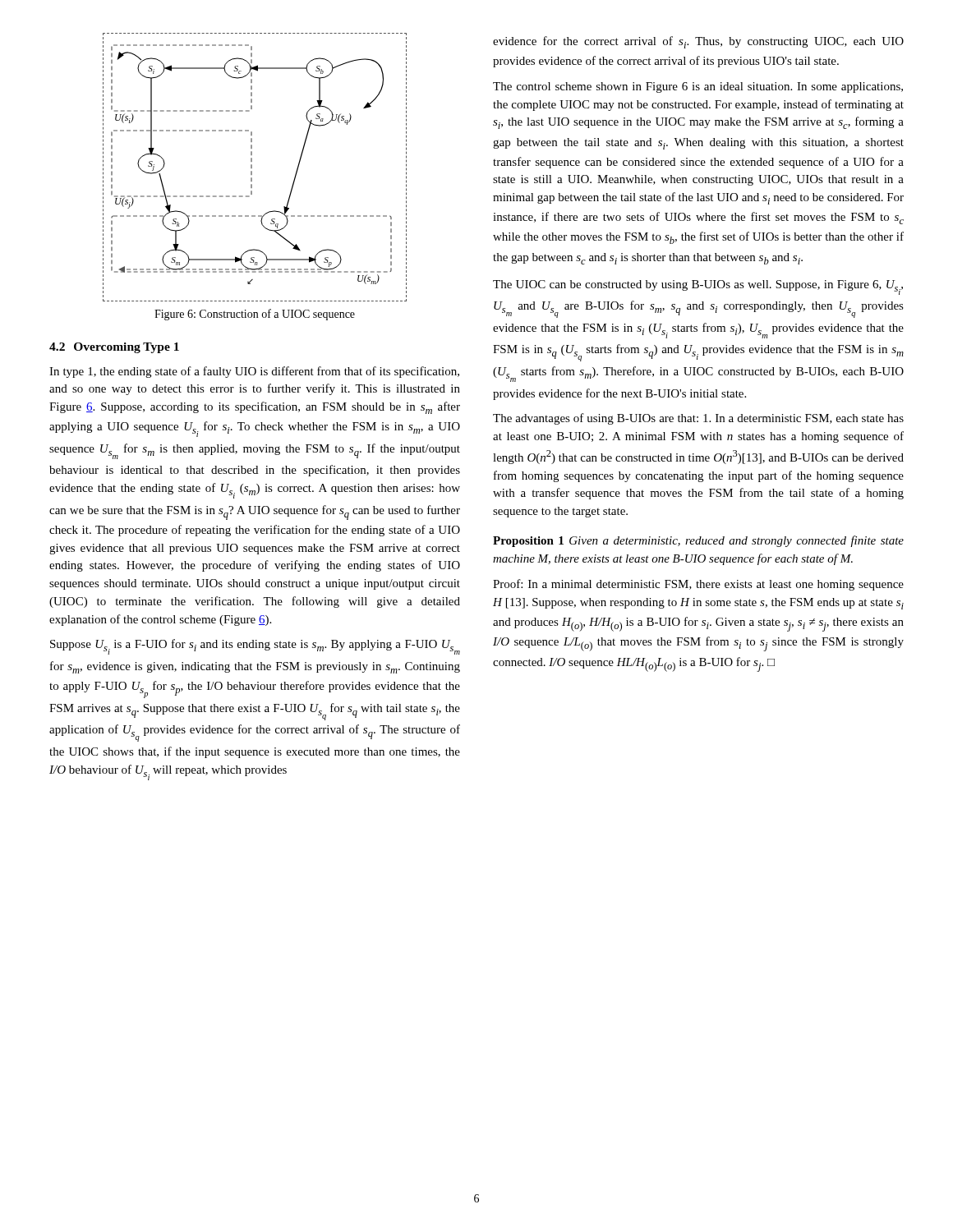This screenshot has width=953, height=1232.
Task: Locate the flowchart
Action: tap(255, 167)
